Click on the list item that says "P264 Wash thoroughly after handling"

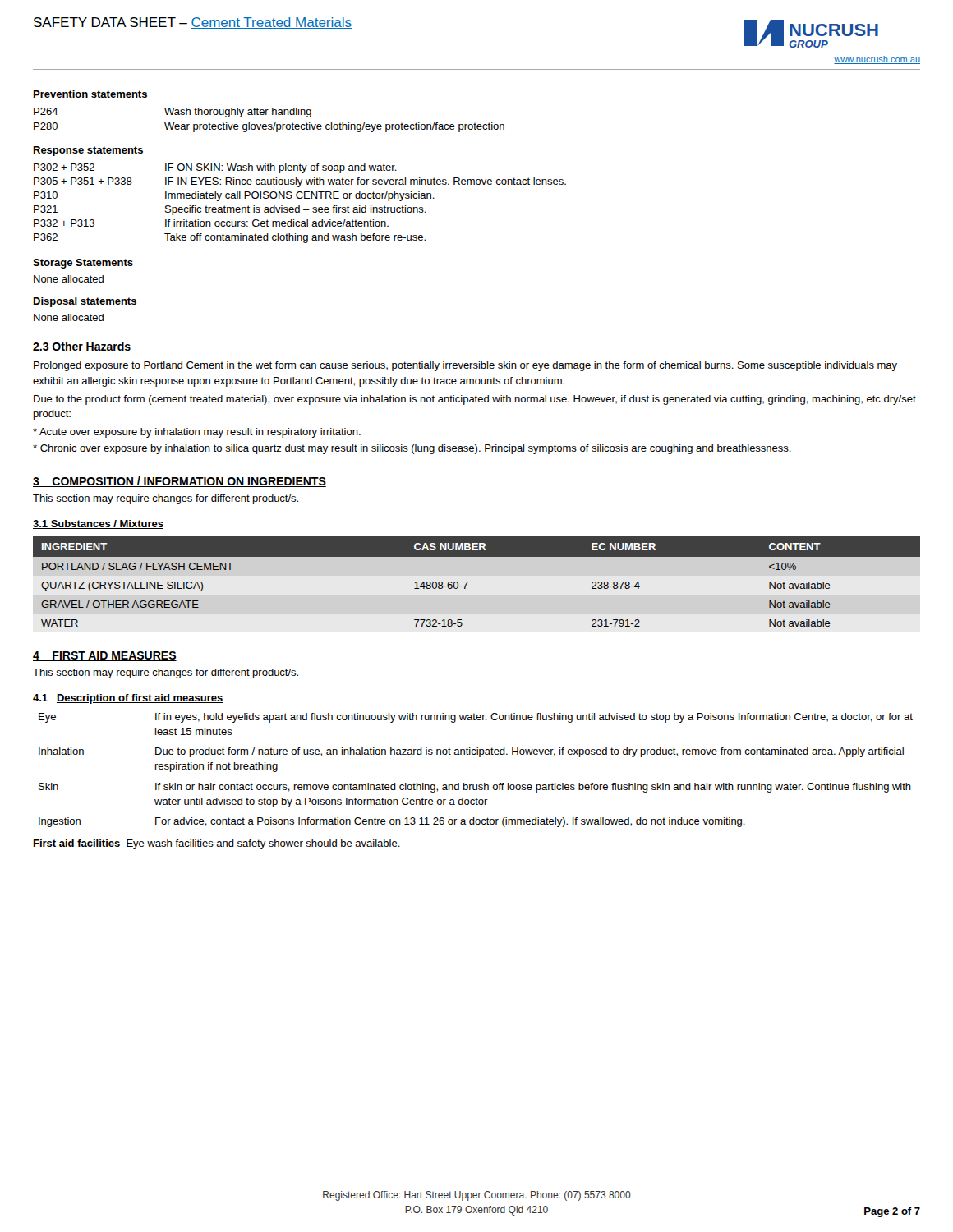coord(476,111)
